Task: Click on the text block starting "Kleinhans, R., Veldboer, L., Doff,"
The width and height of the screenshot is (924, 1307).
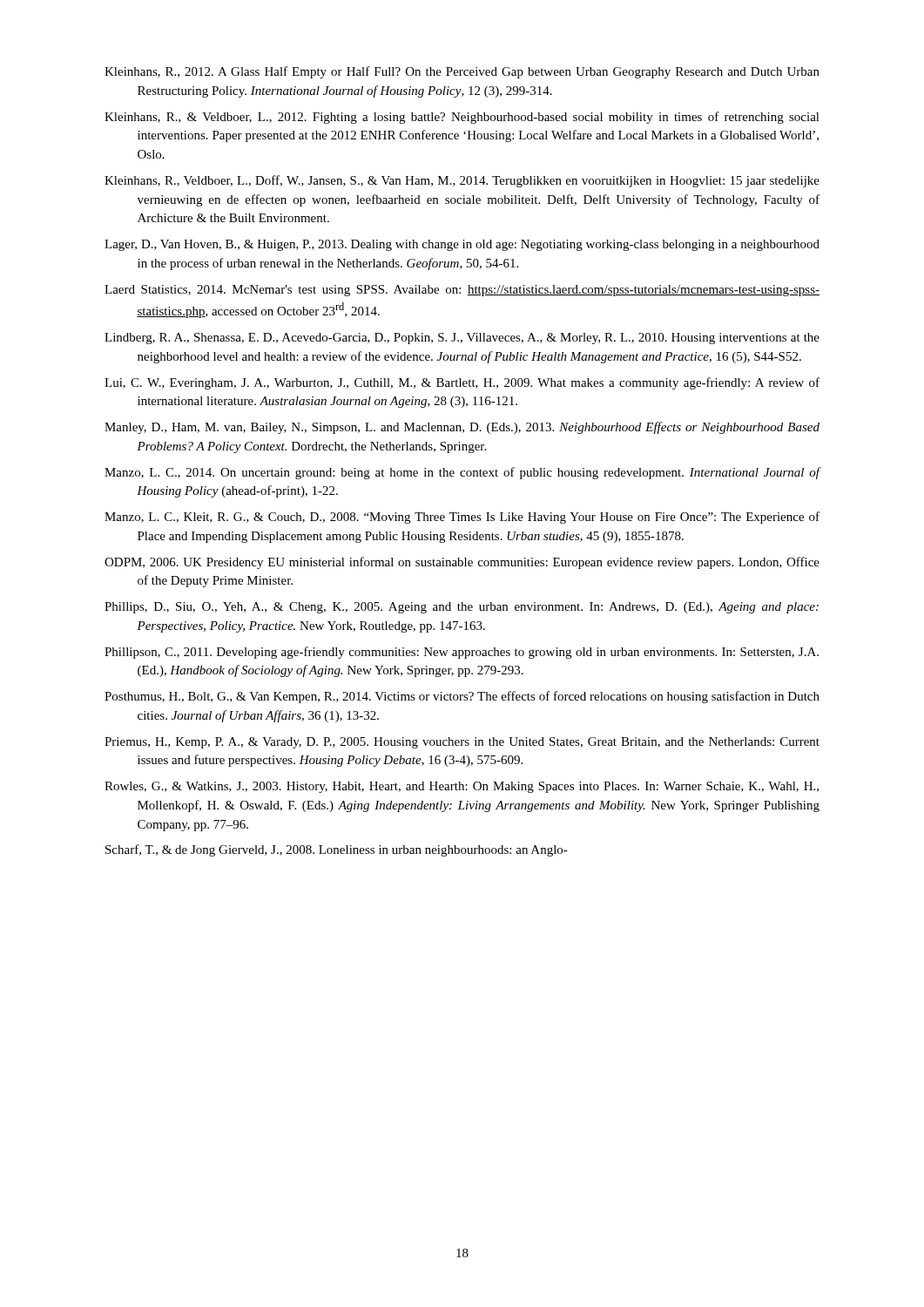Action: 462,199
